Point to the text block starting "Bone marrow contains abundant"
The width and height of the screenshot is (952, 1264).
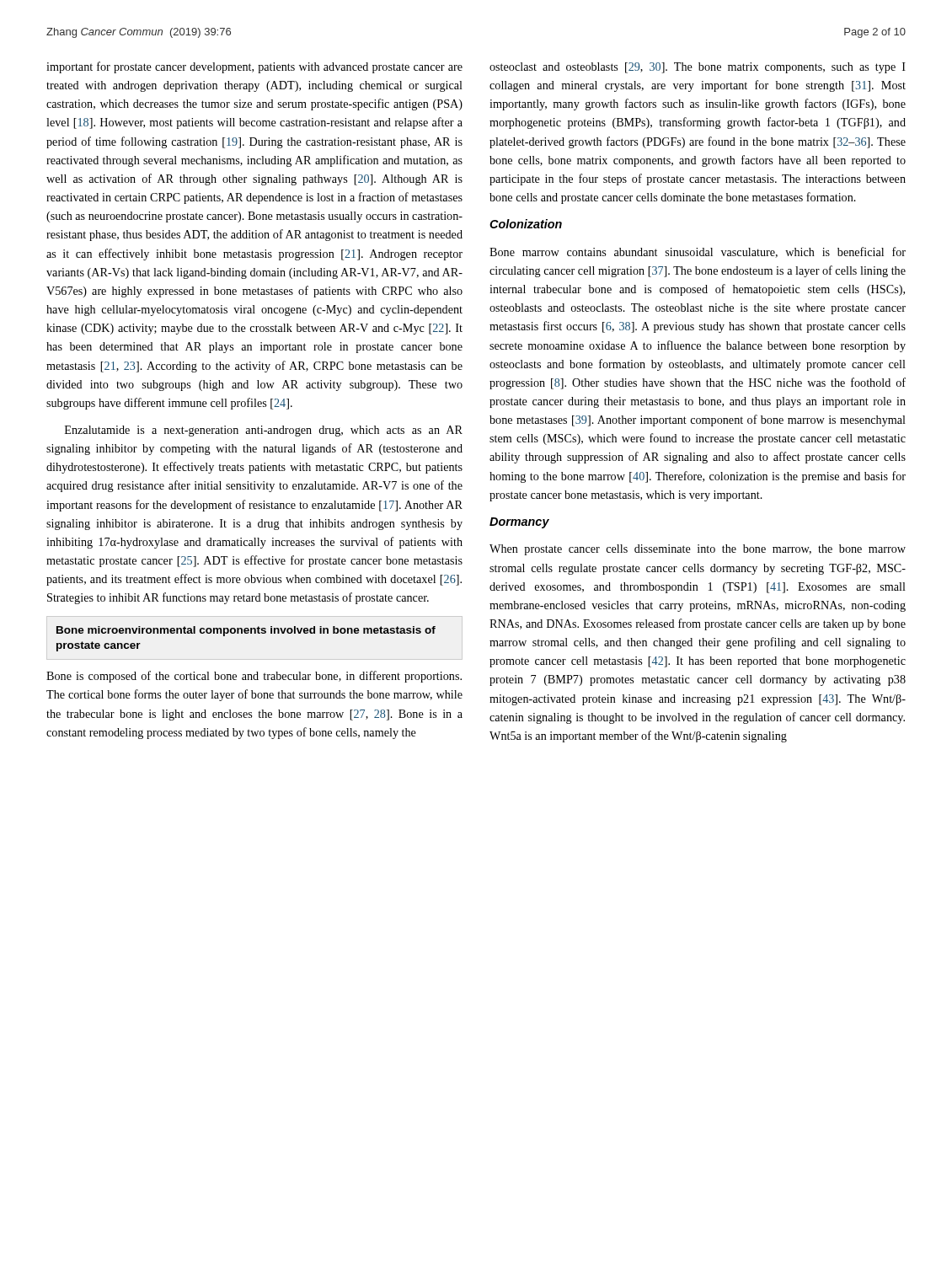[698, 373]
